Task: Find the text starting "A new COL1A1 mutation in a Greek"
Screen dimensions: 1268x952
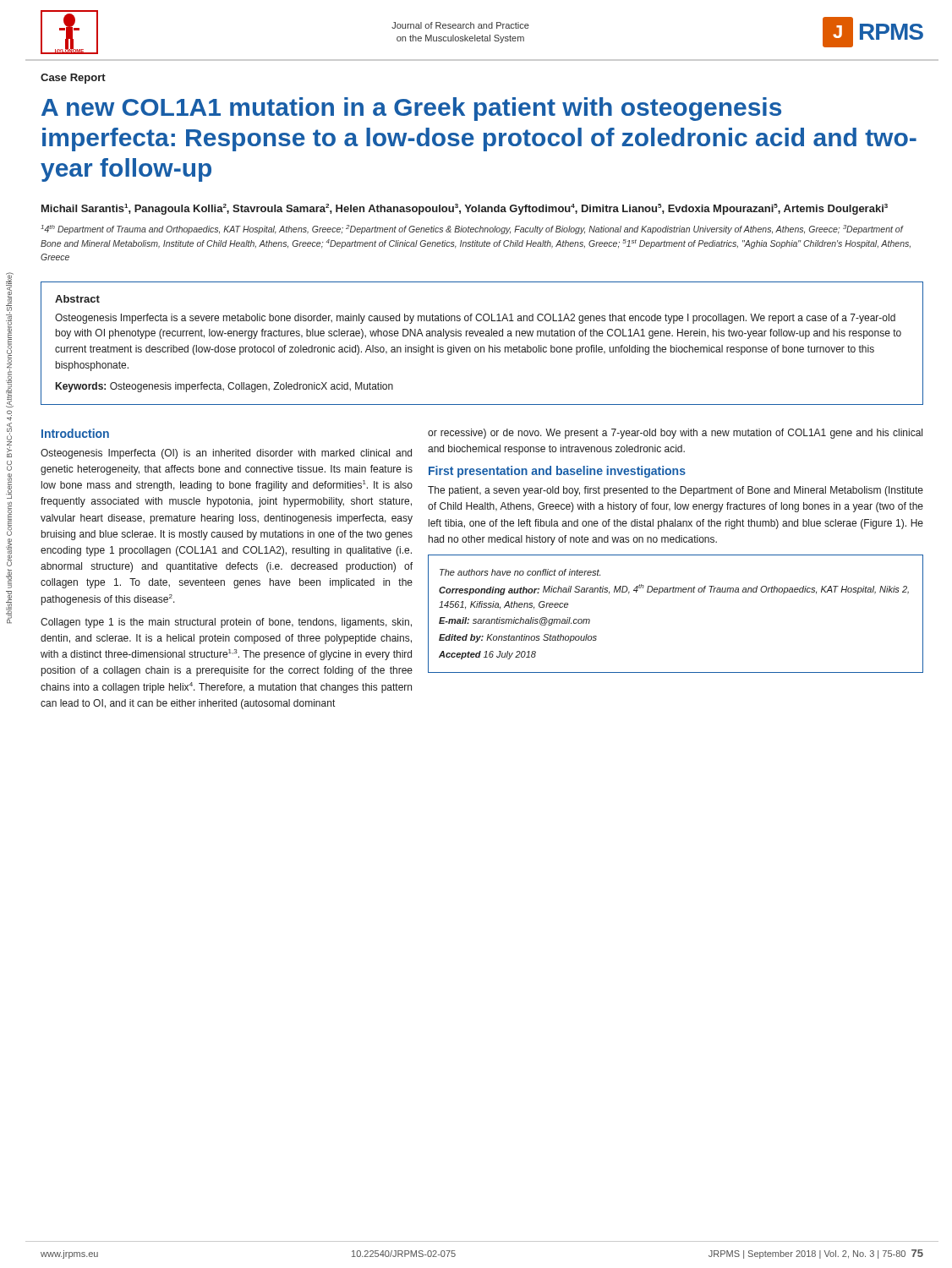Action: click(482, 138)
